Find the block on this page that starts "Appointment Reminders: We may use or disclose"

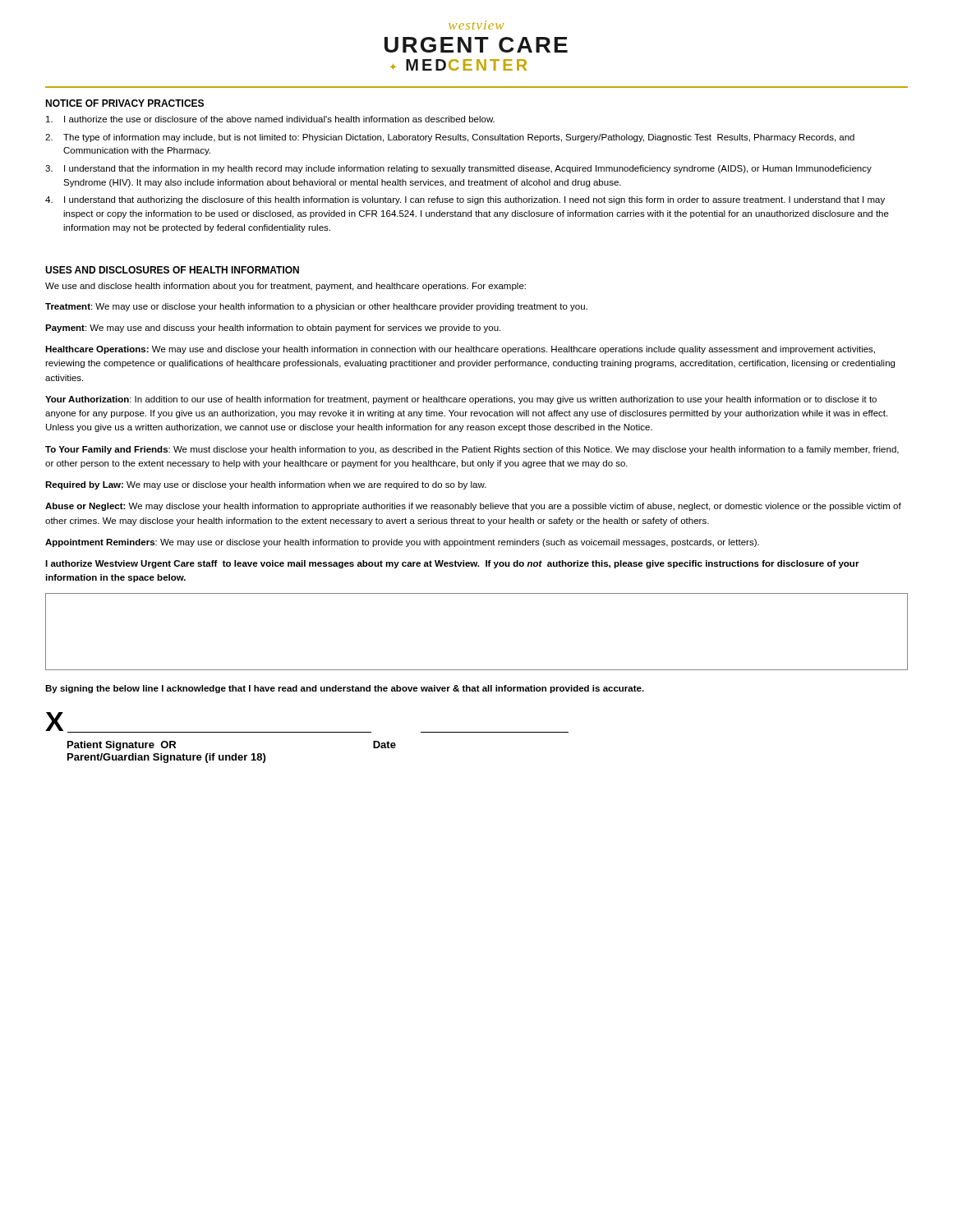(402, 542)
